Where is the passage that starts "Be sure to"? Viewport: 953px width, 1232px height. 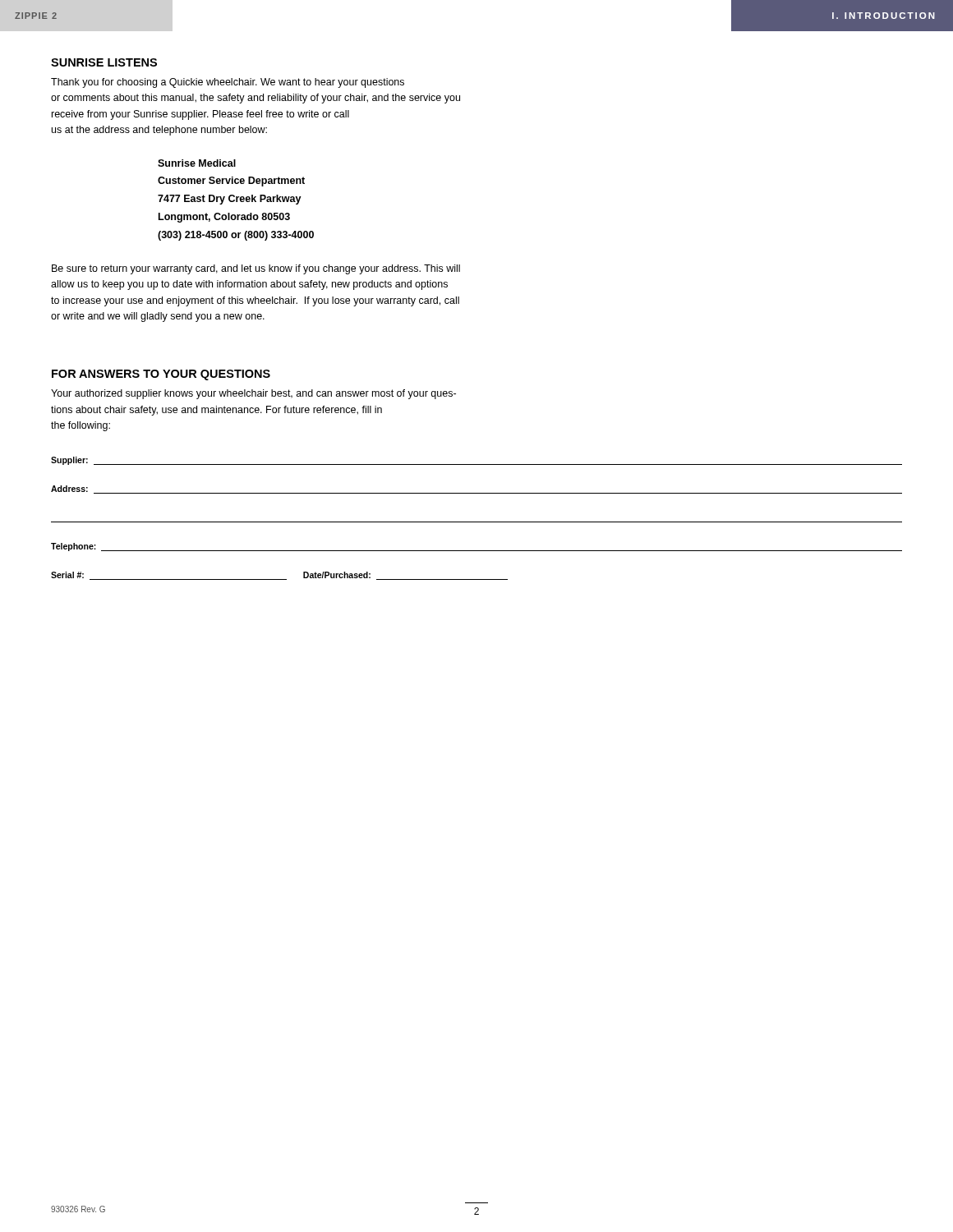[256, 292]
